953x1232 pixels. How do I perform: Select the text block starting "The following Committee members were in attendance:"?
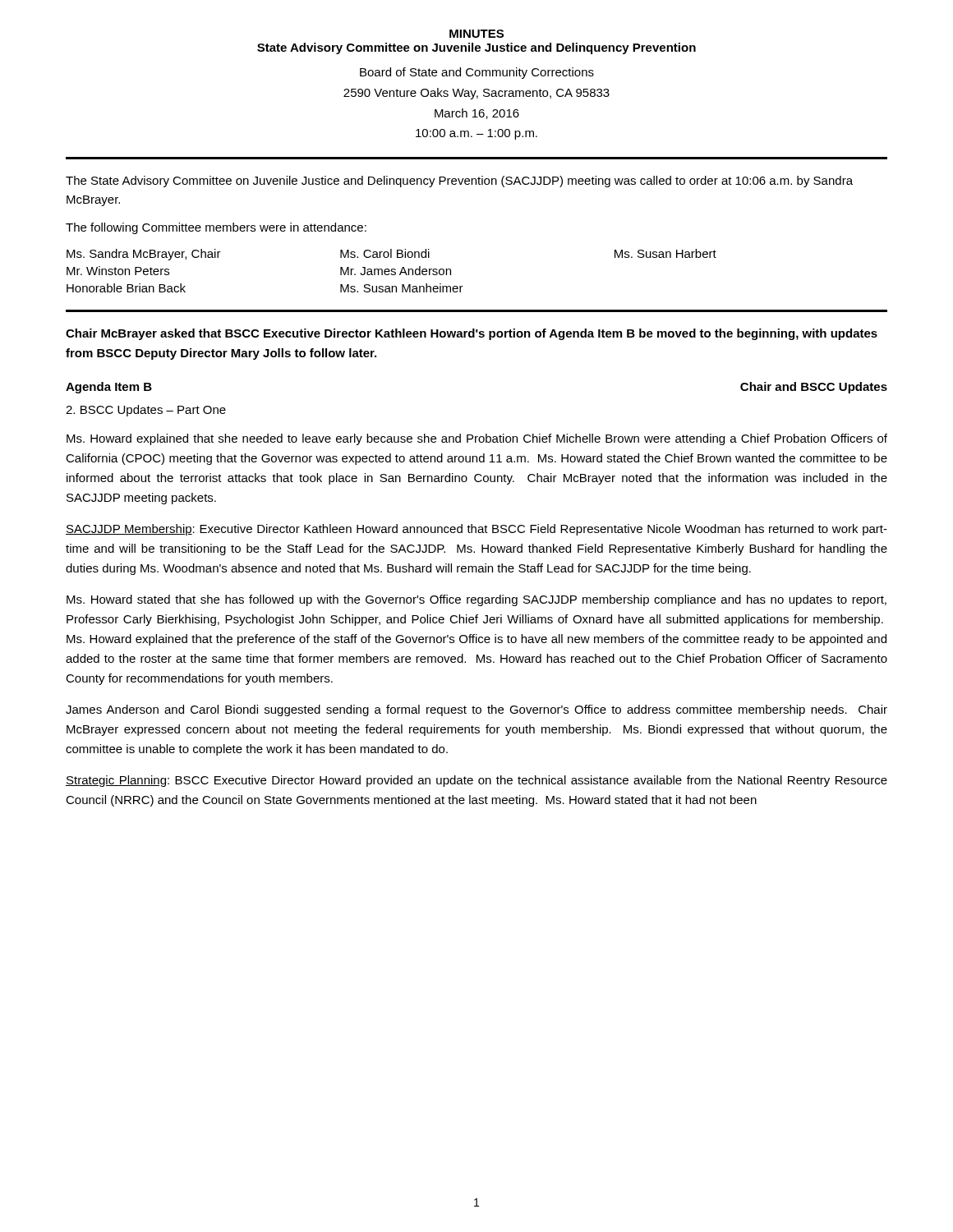pos(216,227)
